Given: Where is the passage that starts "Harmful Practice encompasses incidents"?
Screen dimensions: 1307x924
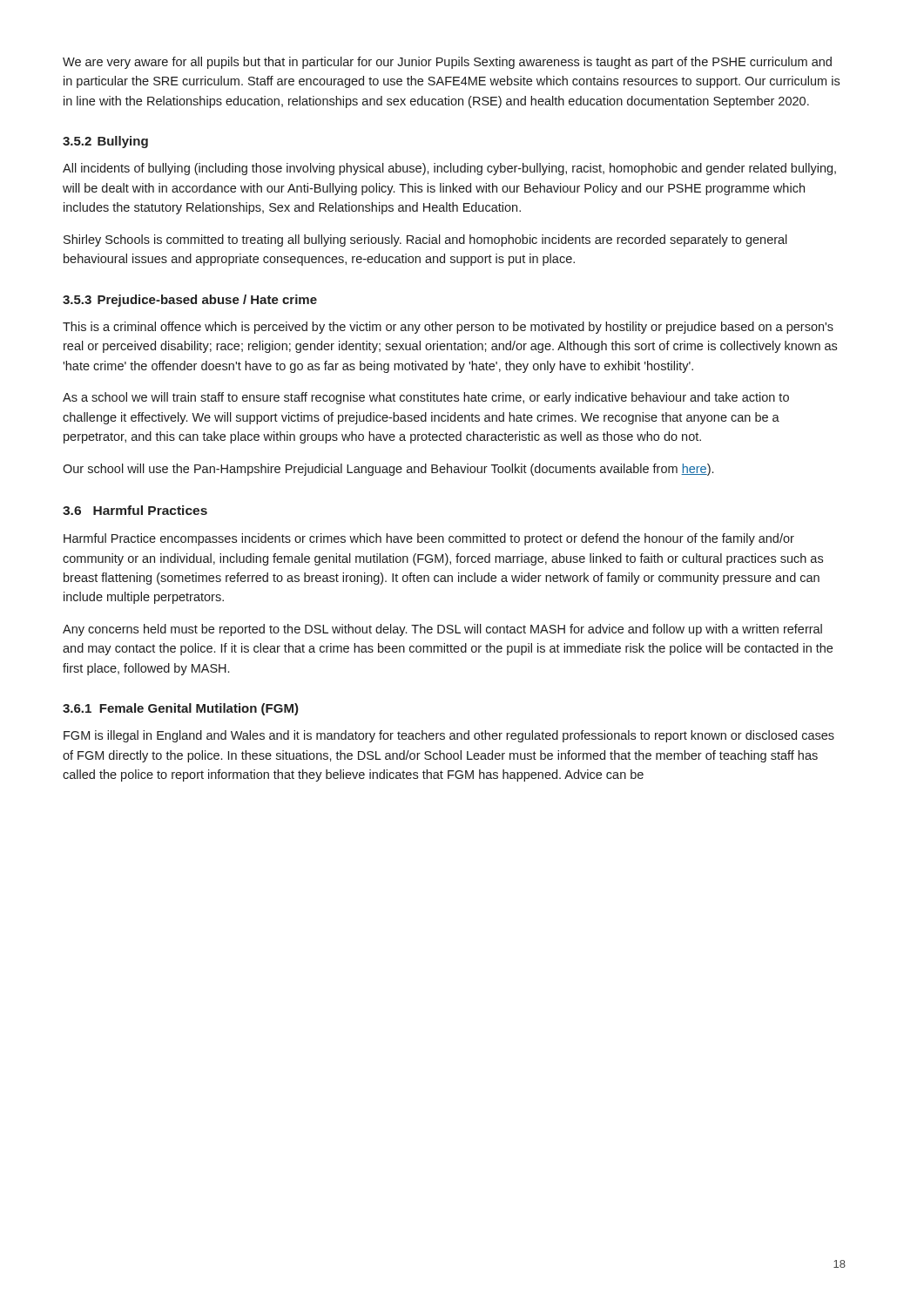Looking at the screenshot, I should coord(443,568).
